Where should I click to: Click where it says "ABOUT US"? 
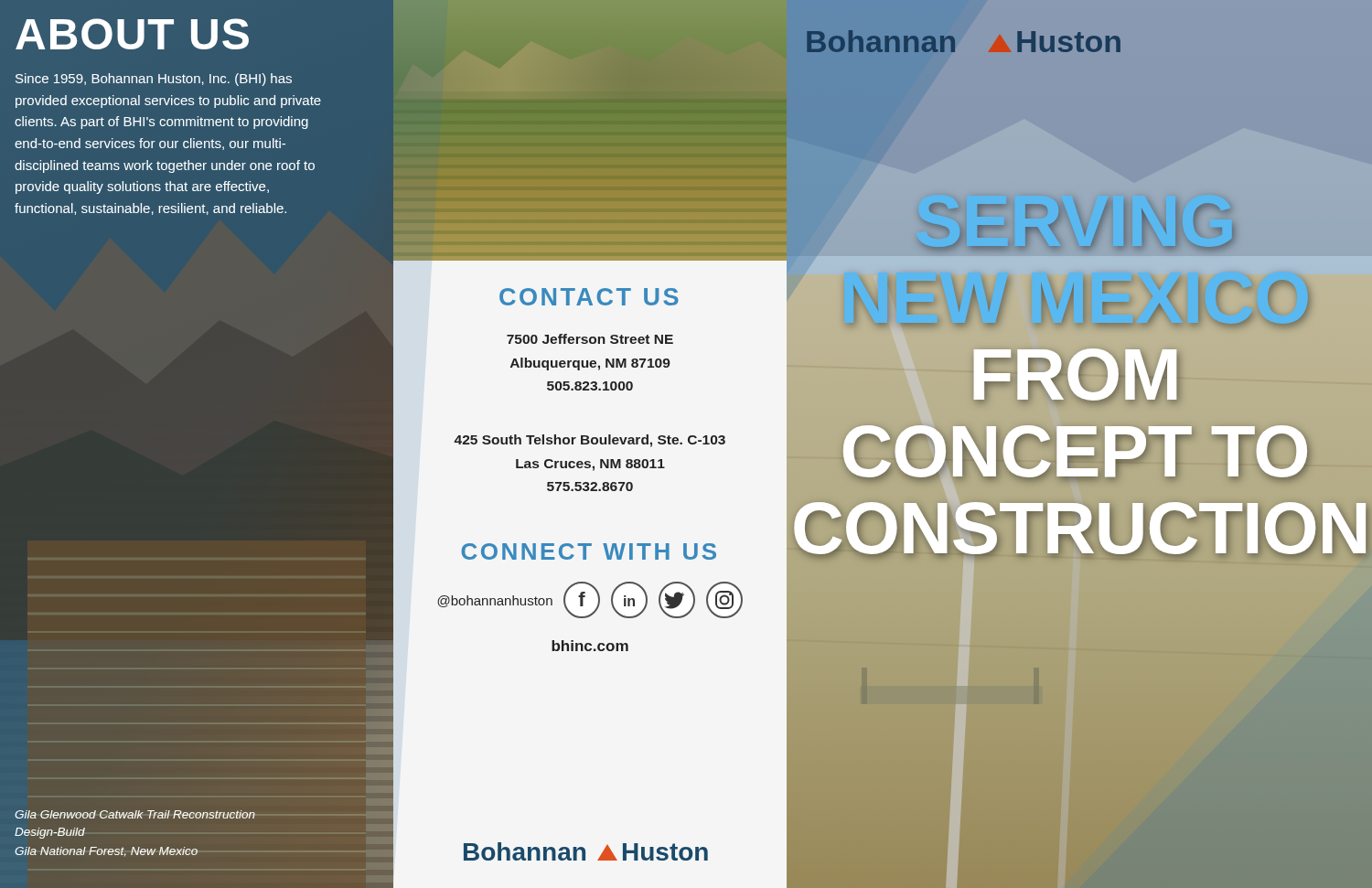[133, 35]
